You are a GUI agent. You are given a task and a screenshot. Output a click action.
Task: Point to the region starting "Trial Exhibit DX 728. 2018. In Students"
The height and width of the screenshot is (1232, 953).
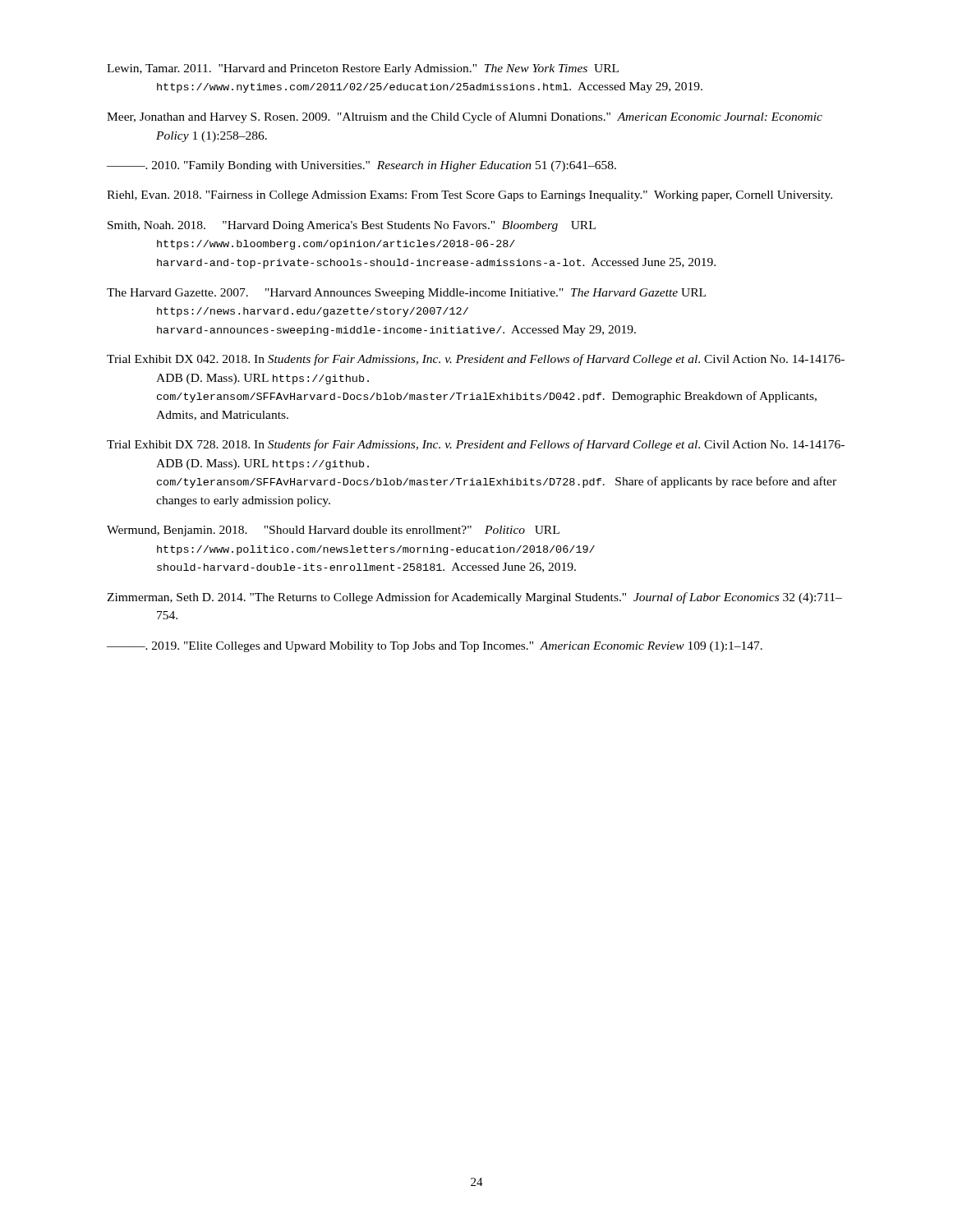pyautogui.click(x=476, y=472)
